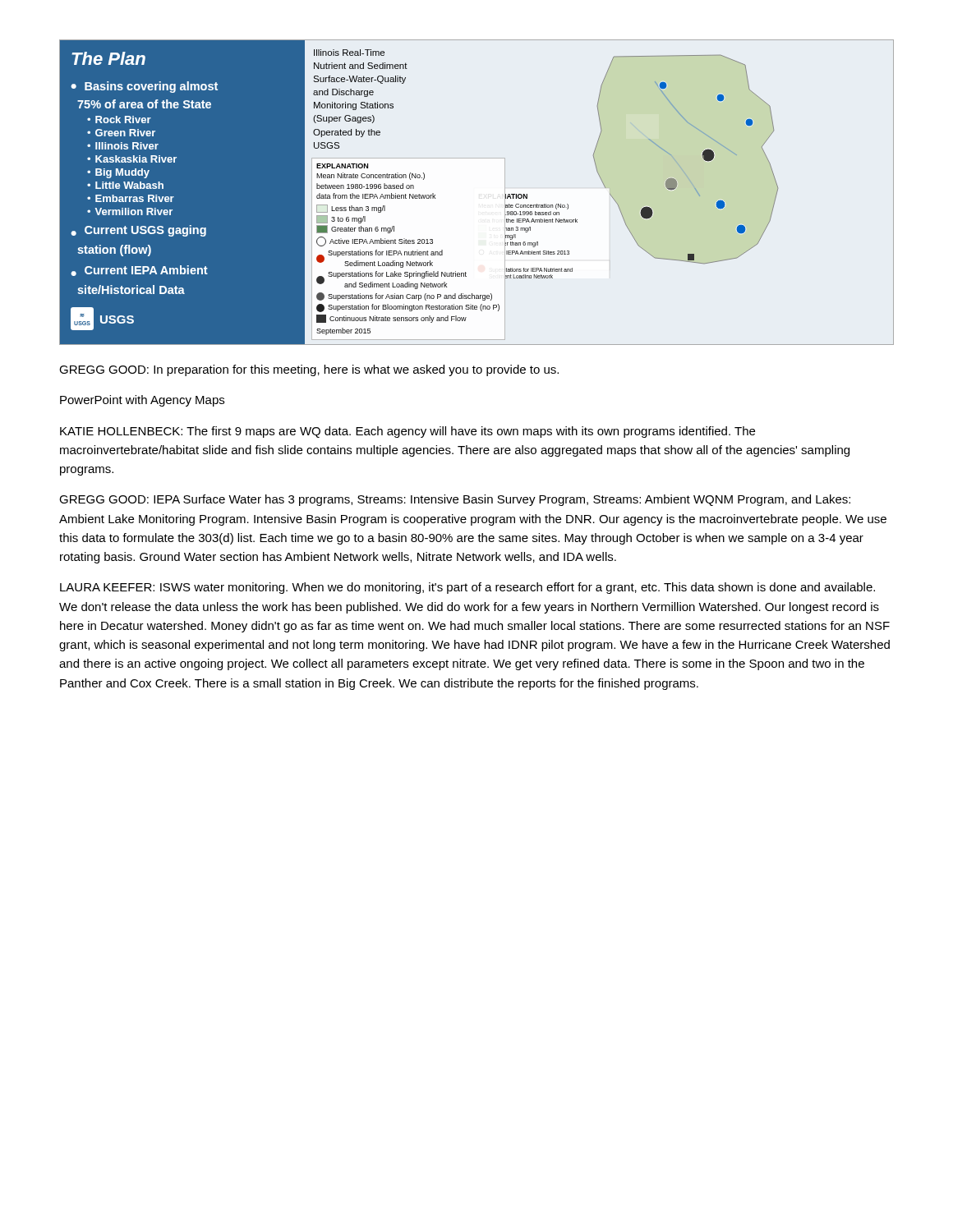Find the block on this page that starts "LAURA KEEFER: ISWS water"
This screenshot has width=953, height=1232.
tap(475, 635)
